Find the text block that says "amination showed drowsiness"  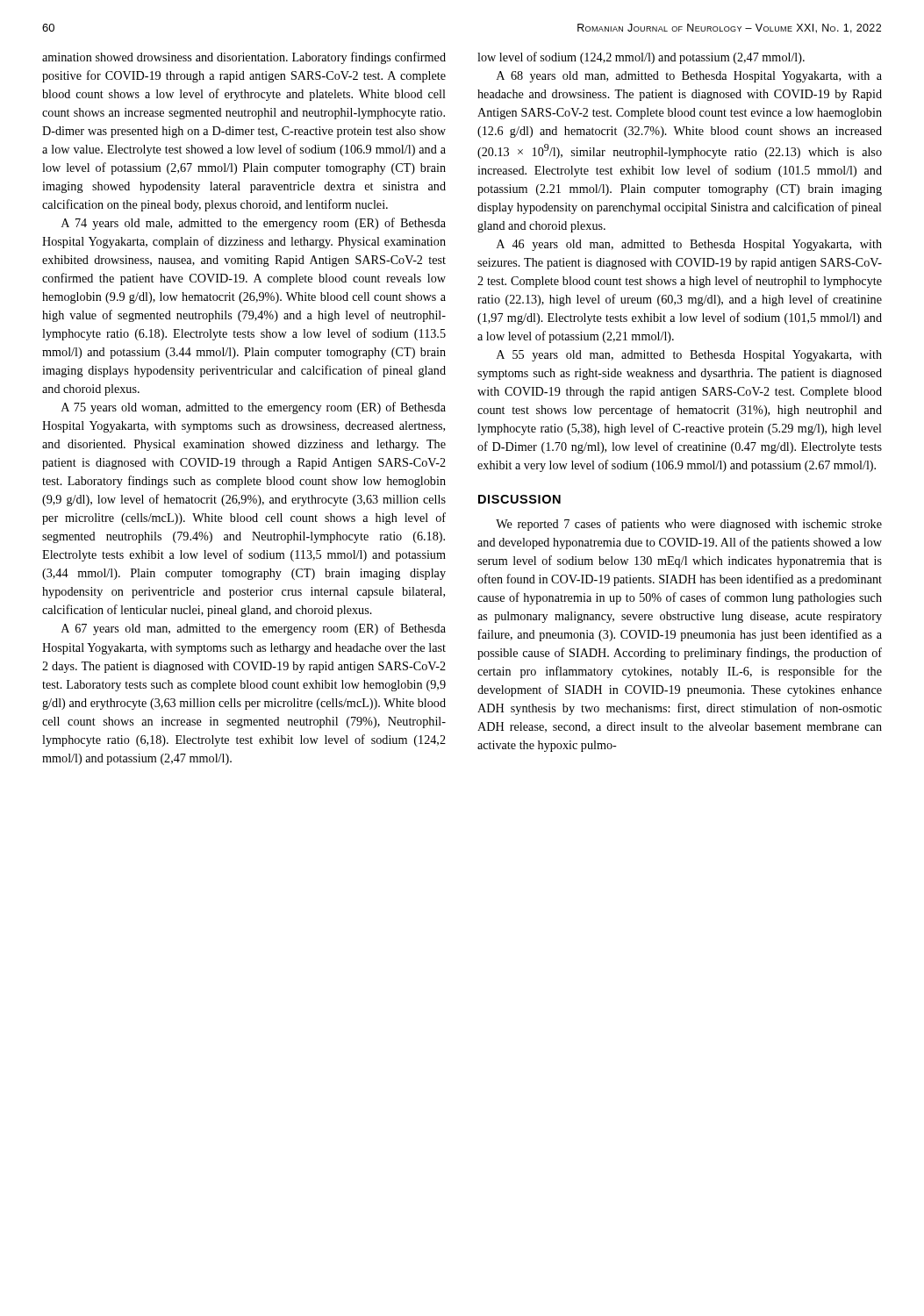(x=244, y=131)
